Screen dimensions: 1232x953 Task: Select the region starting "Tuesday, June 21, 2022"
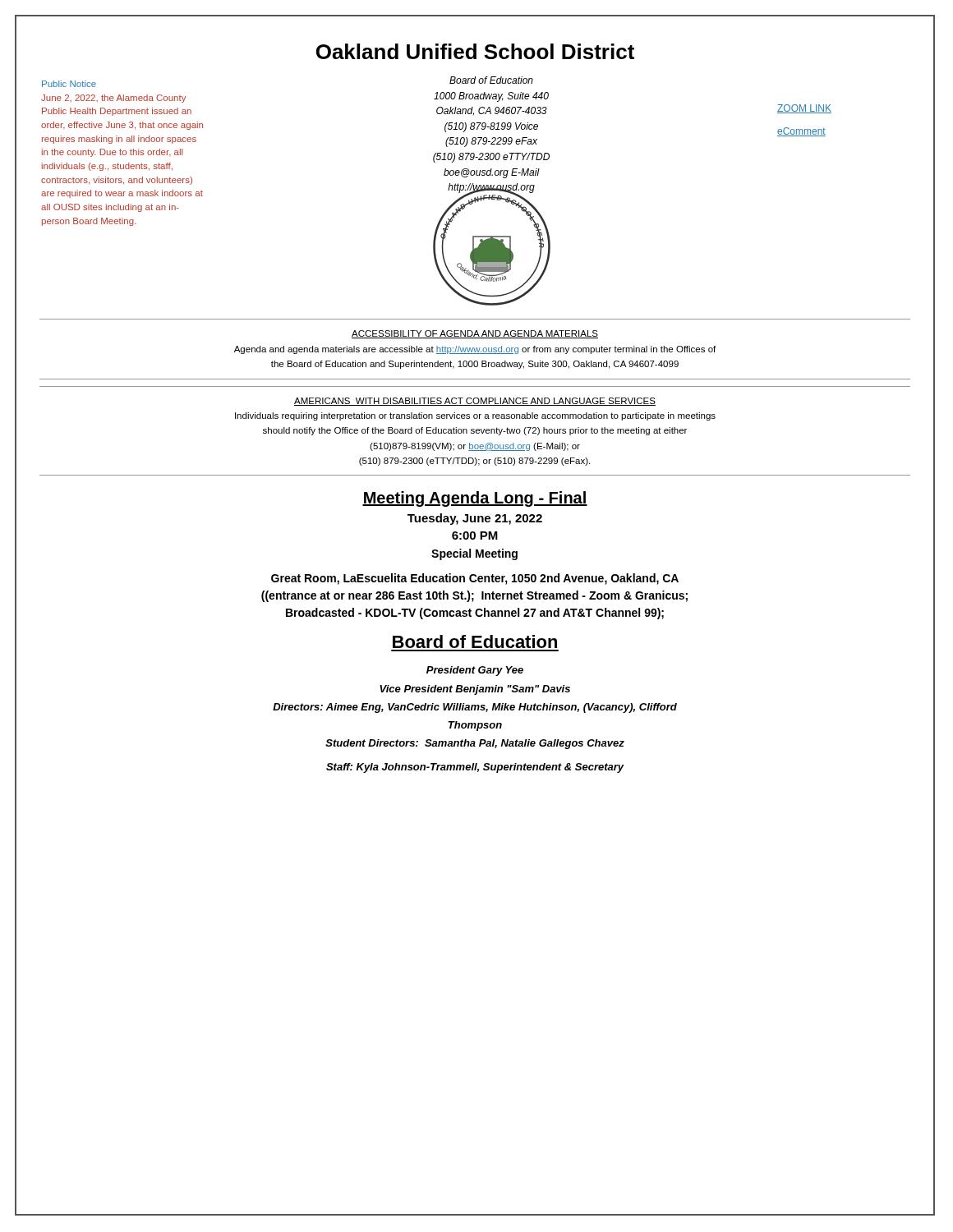point(475,518)
